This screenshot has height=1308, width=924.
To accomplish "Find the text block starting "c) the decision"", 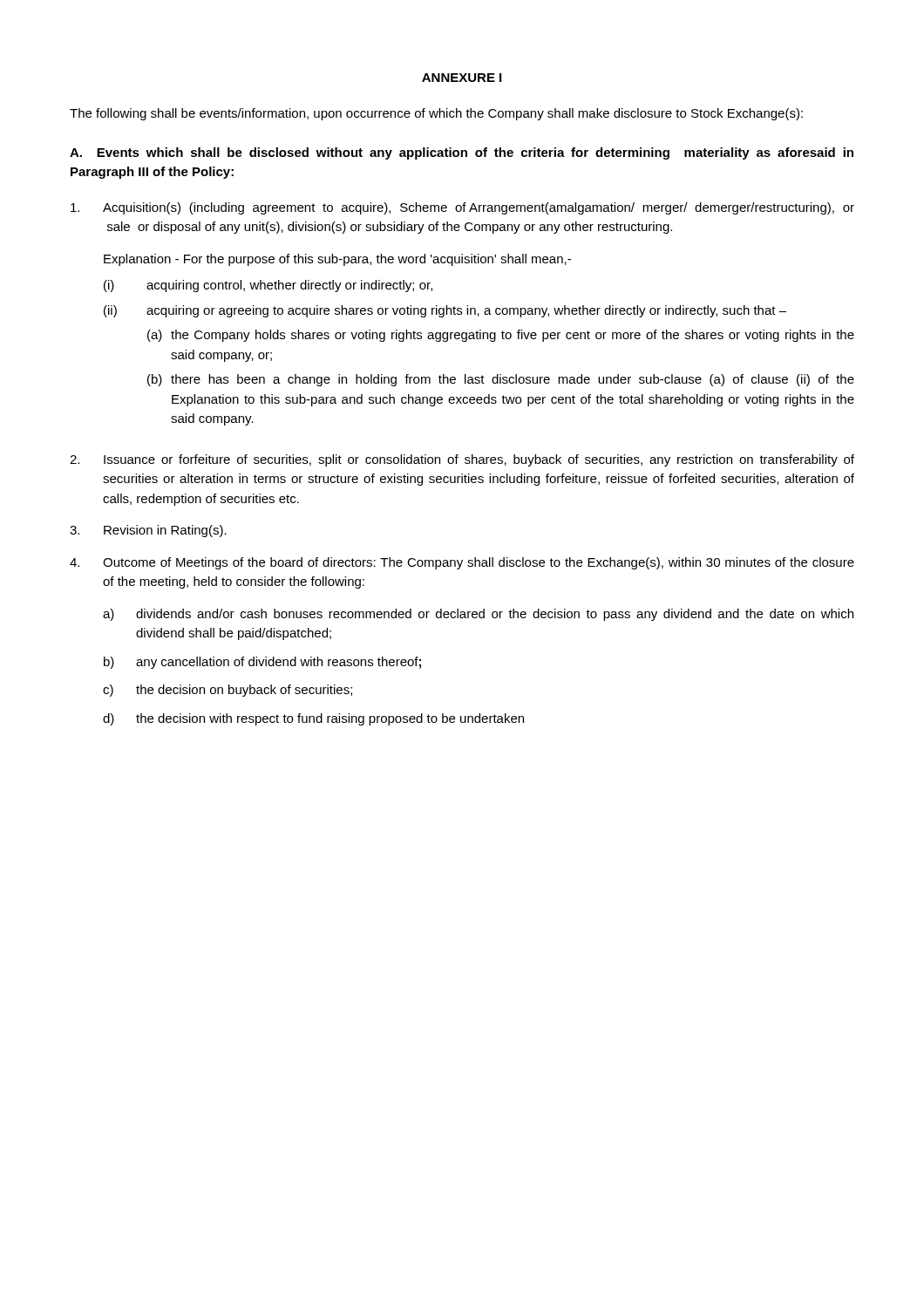I will [x=228, y=691].
